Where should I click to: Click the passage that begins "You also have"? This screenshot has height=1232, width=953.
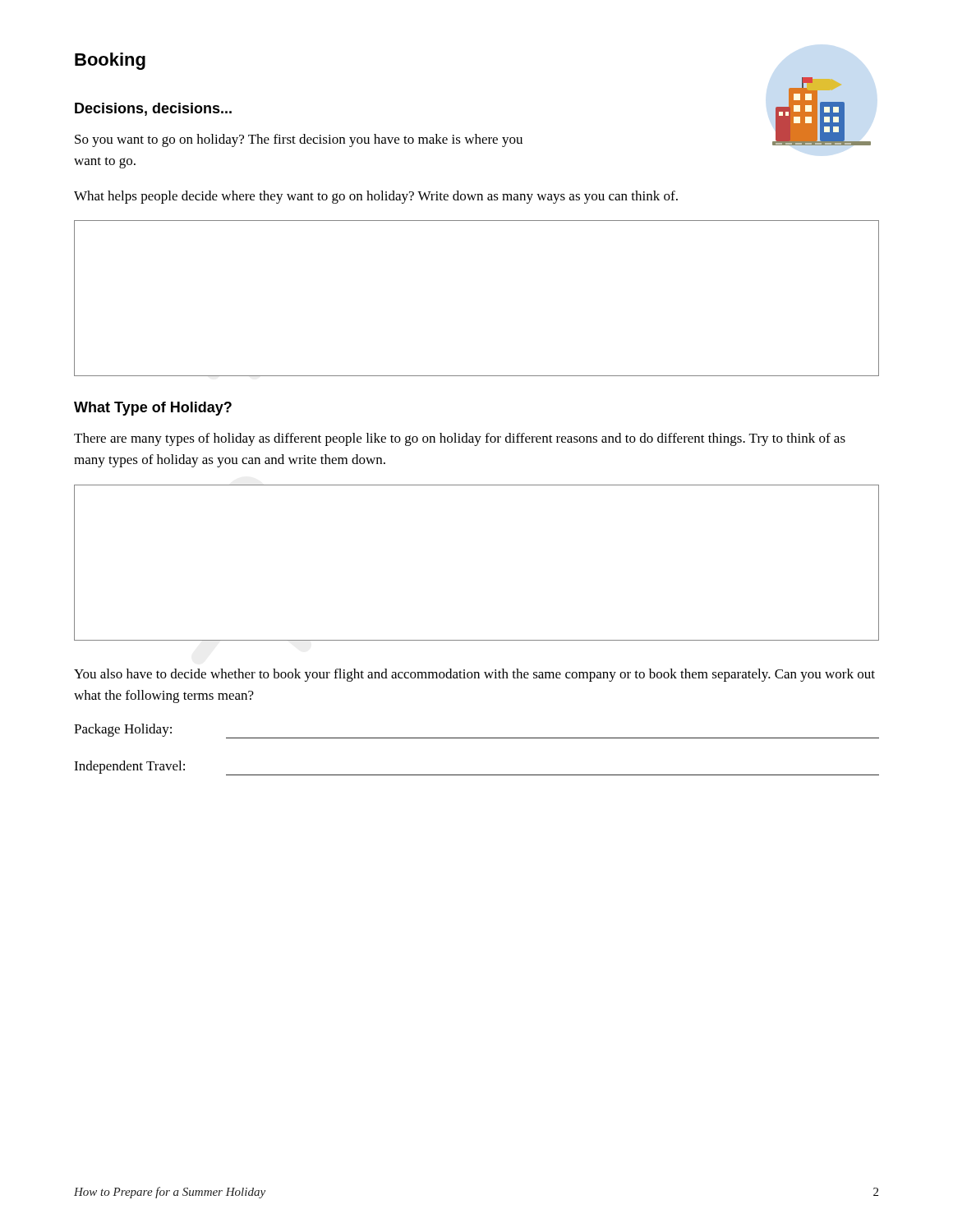474,684
